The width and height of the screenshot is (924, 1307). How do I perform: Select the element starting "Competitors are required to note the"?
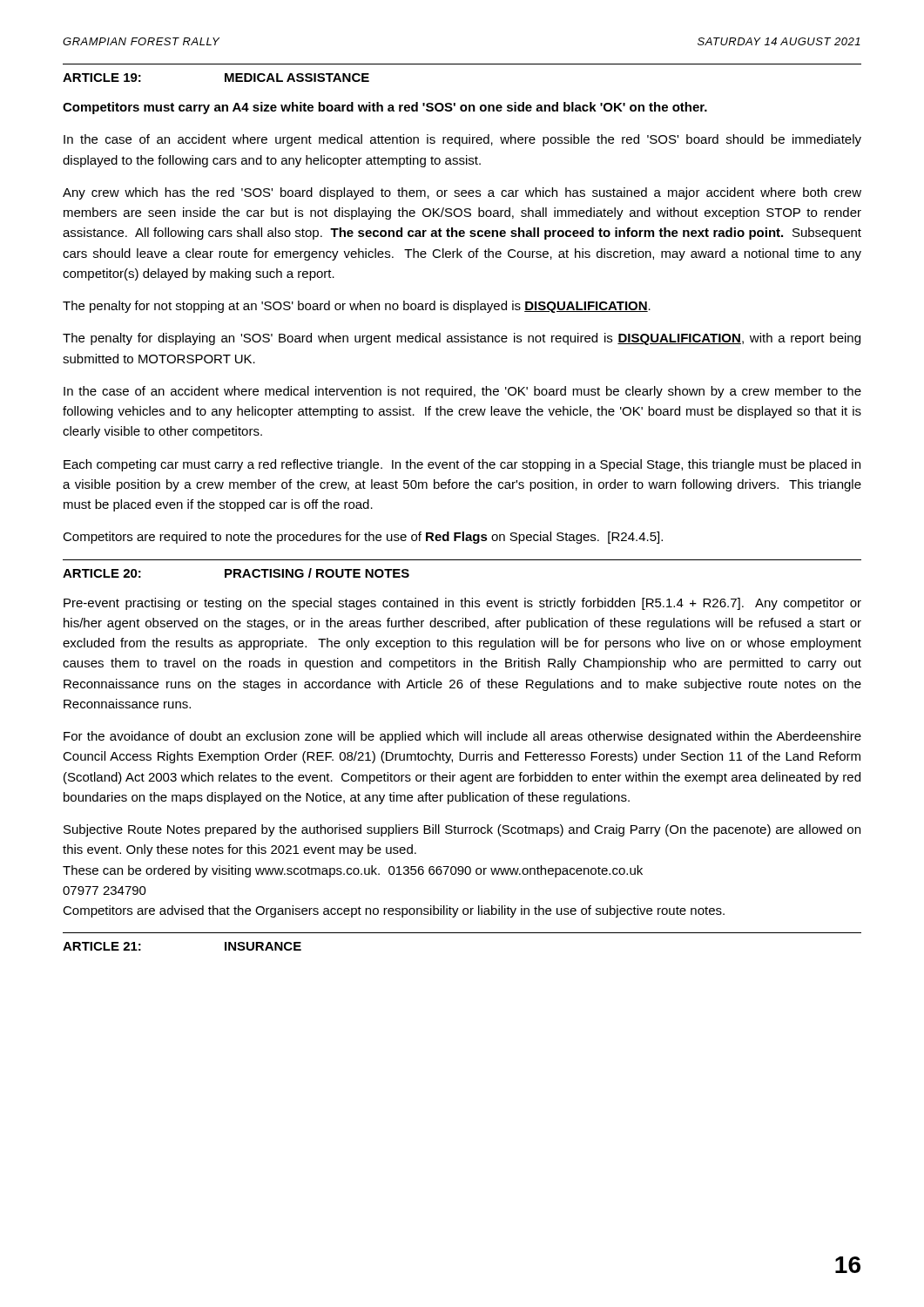363,537
